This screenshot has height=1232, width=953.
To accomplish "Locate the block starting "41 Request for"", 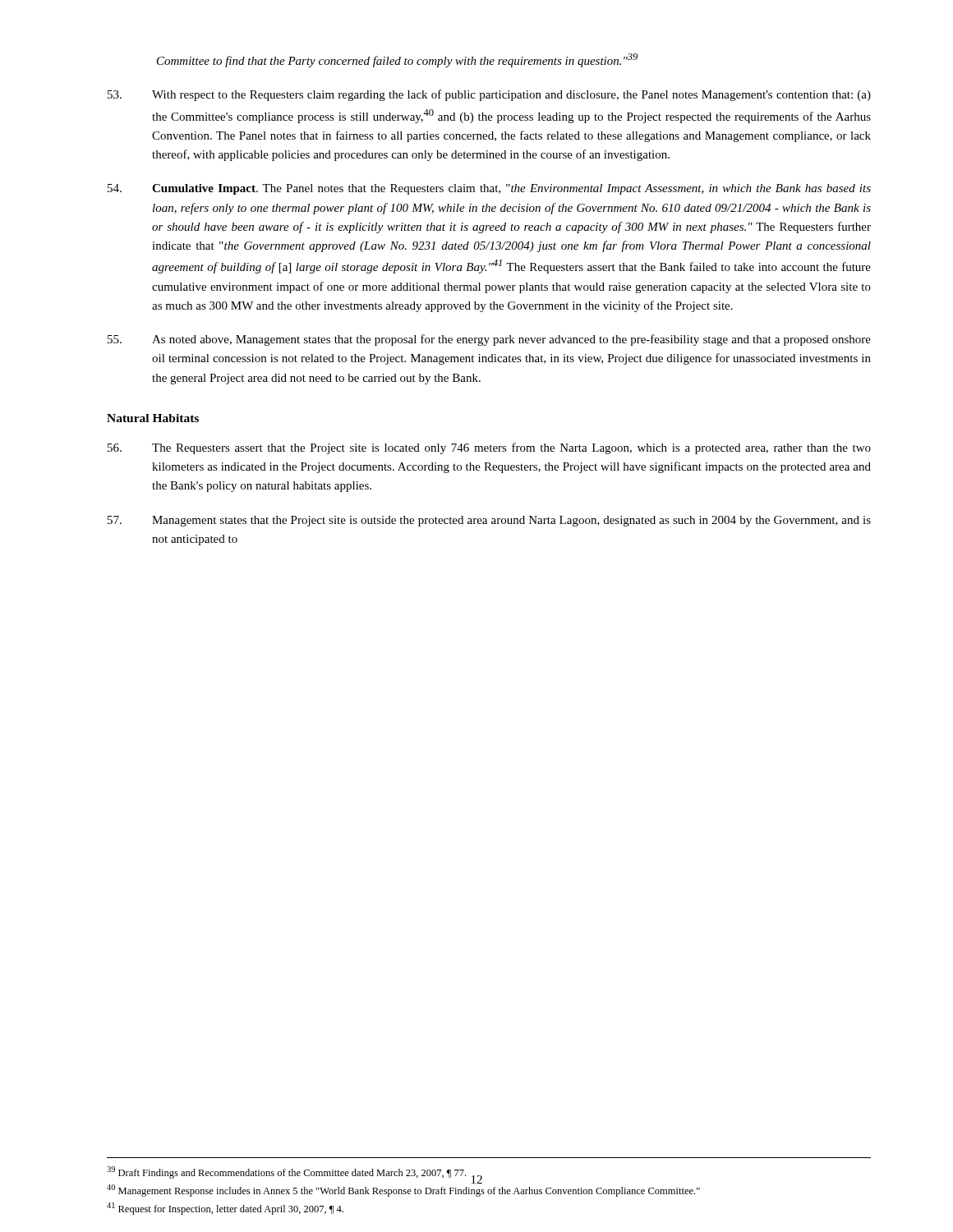I will pos(226,1208).
